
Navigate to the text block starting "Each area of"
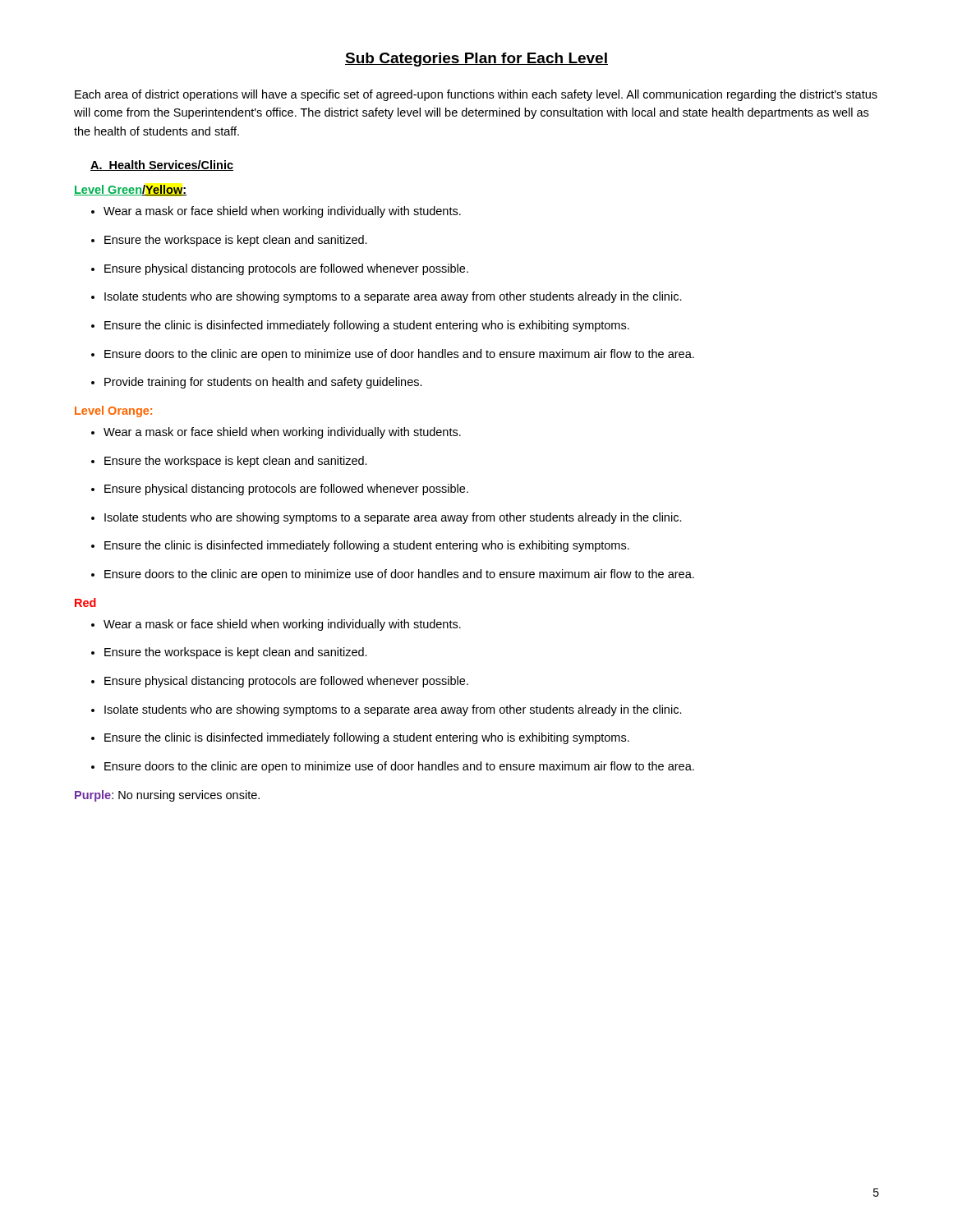tap(476, 113)
